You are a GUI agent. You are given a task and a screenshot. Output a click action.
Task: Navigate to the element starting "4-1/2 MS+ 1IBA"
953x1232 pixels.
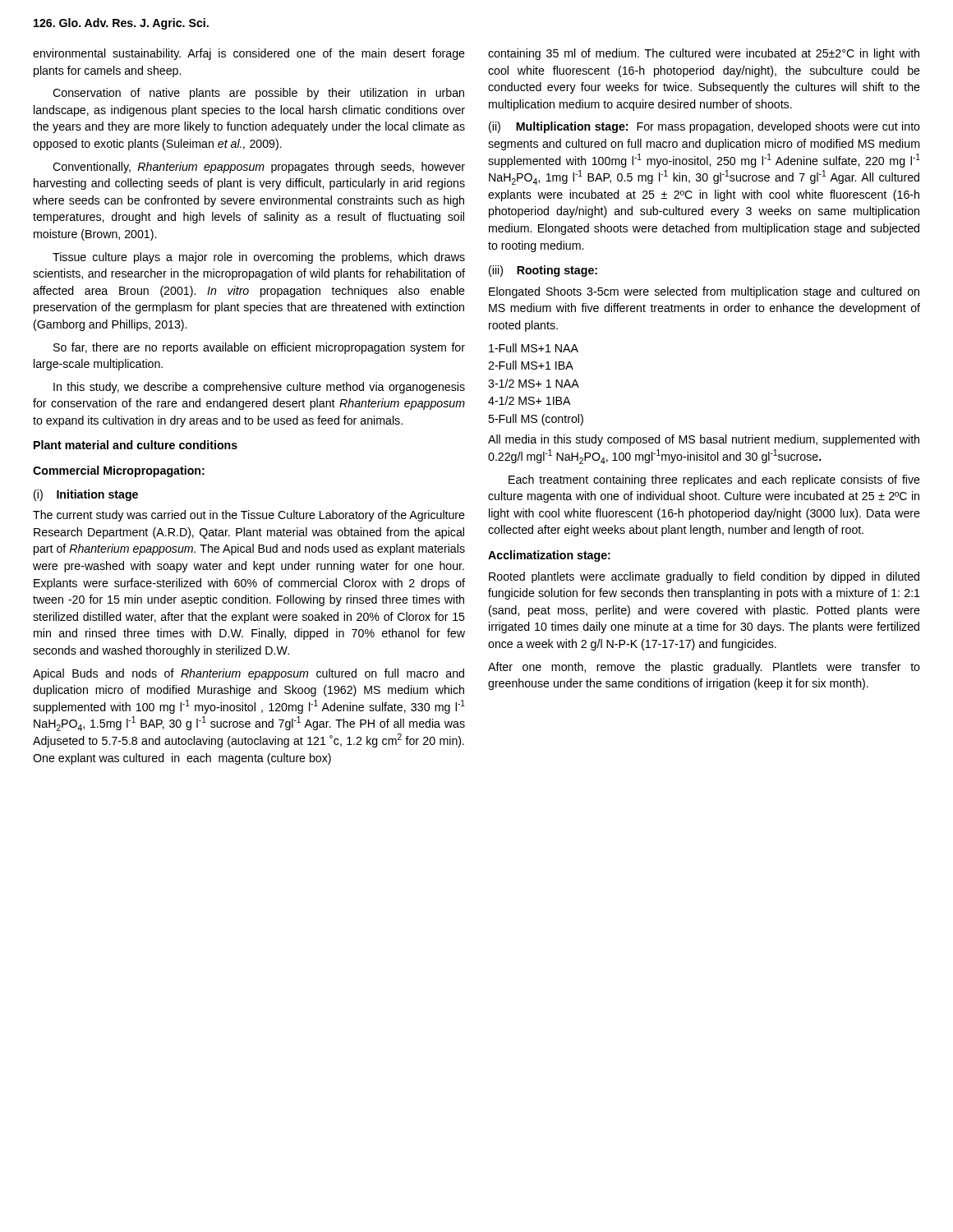529,401
